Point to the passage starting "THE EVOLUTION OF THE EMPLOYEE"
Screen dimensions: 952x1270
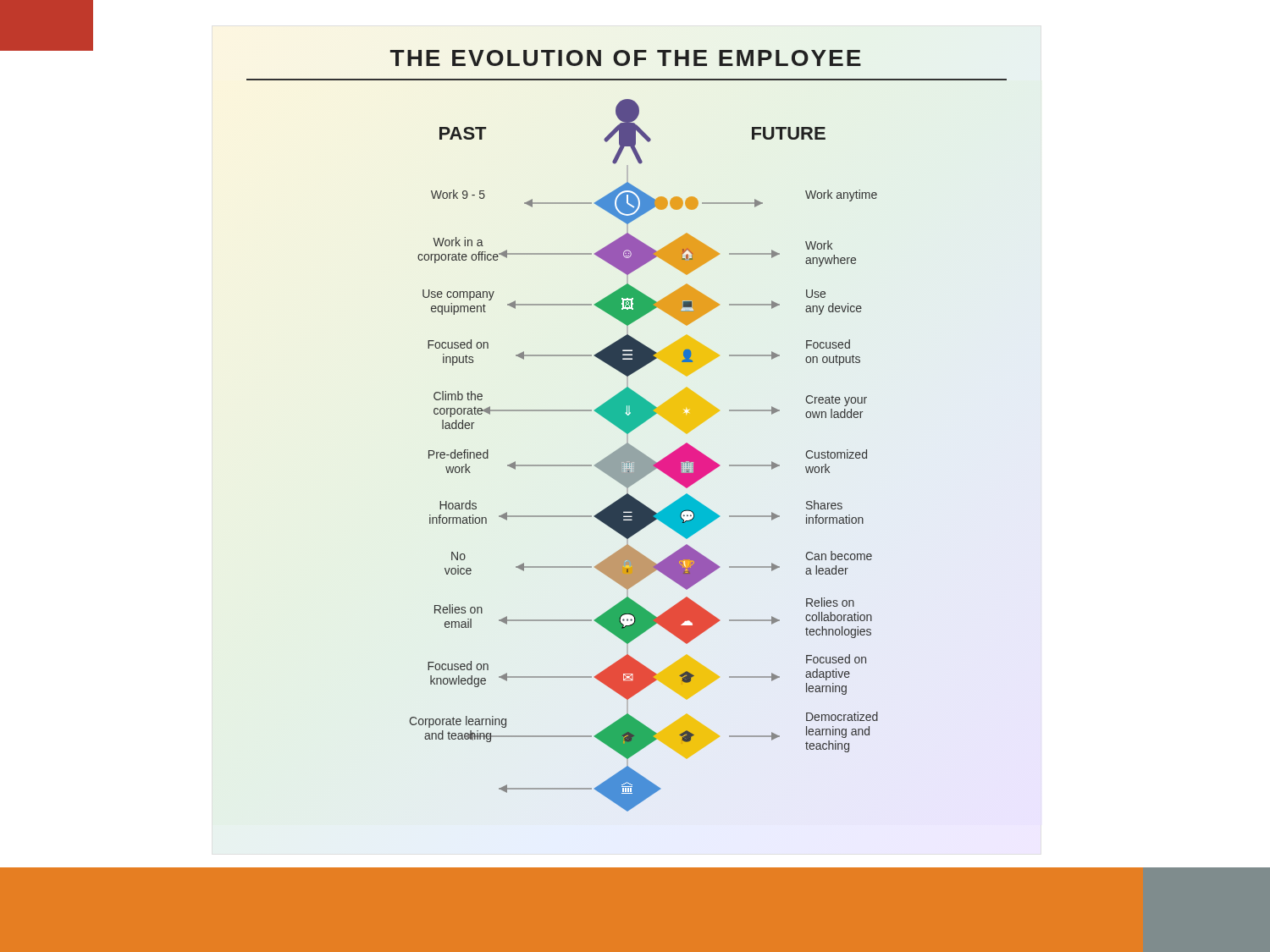[626, 58]
